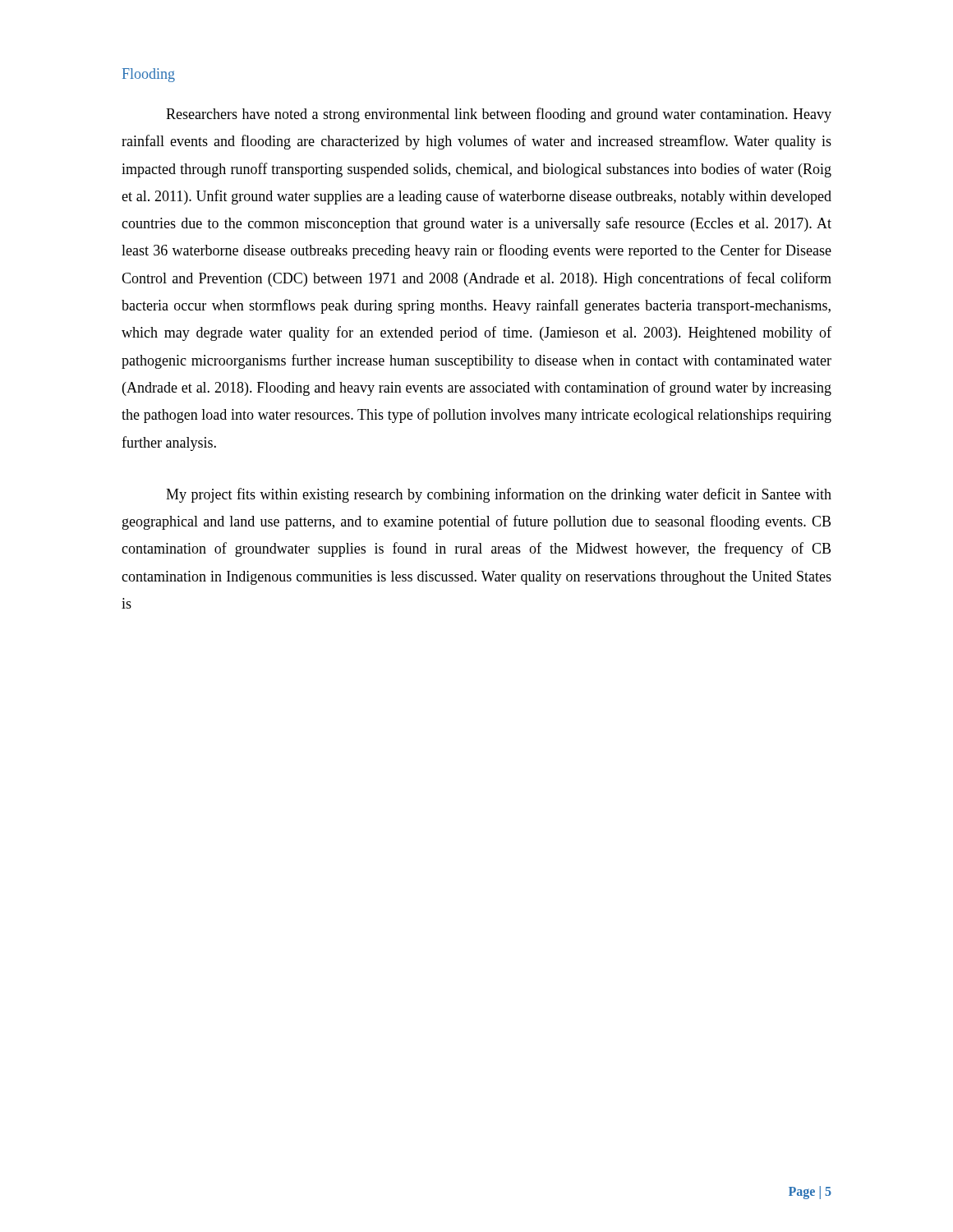This screenshot has height=1232, width=953.
Task: Point to the text block starting "Researchers have noted a strong"
Action: tap(476, 279)
